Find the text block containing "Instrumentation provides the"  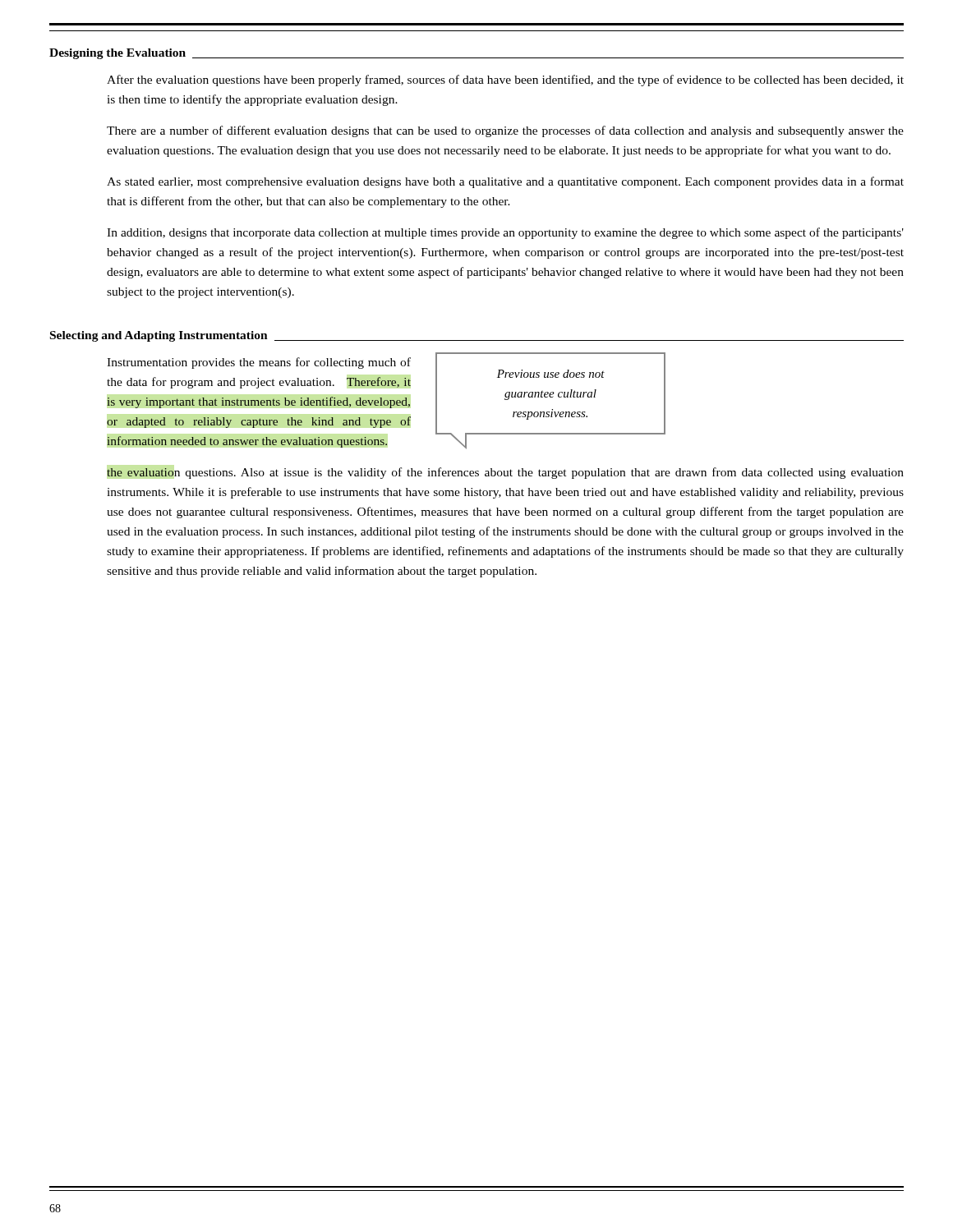(259, 401)
